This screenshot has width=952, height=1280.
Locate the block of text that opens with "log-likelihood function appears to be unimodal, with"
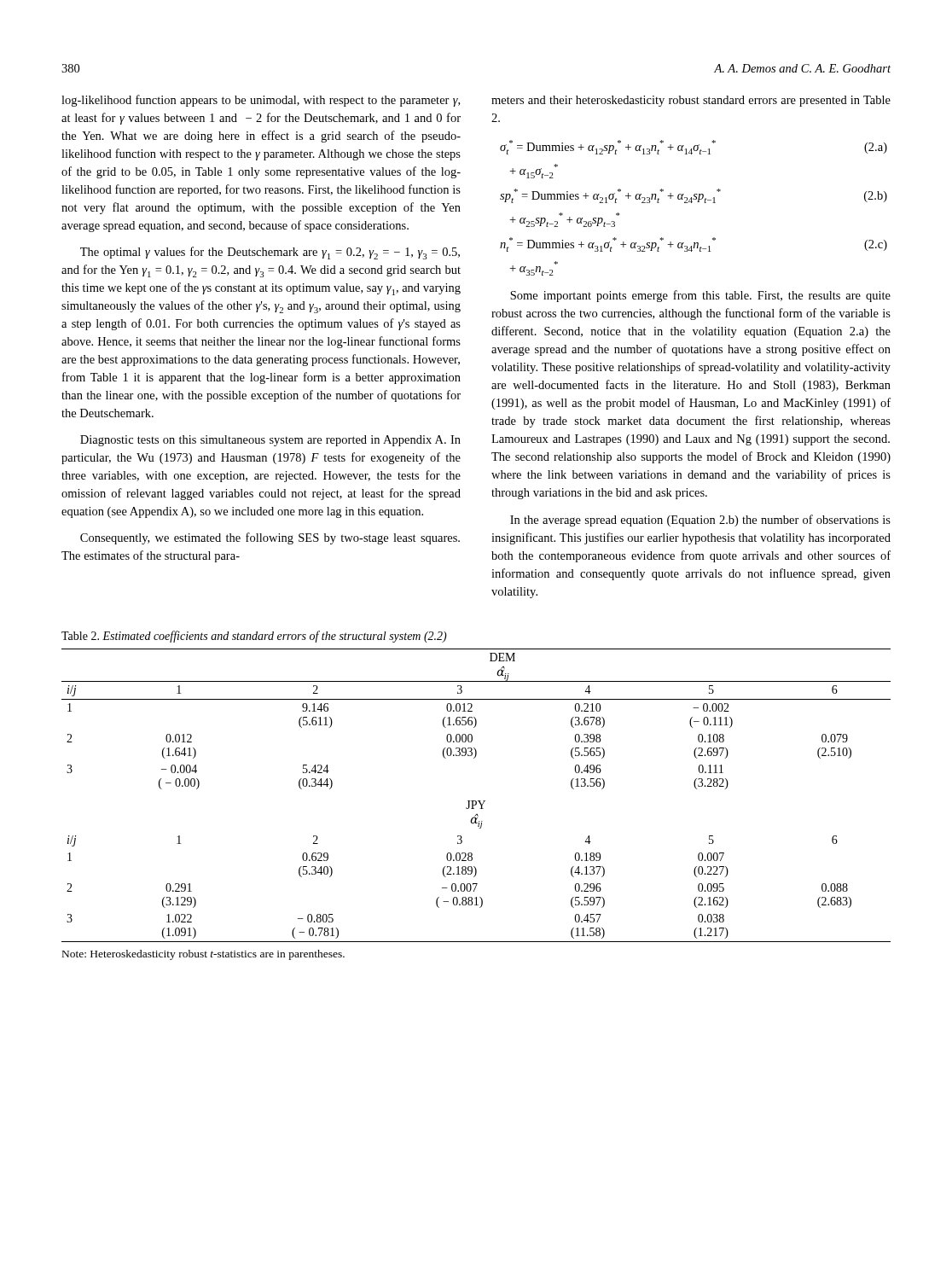click(261, 163)
